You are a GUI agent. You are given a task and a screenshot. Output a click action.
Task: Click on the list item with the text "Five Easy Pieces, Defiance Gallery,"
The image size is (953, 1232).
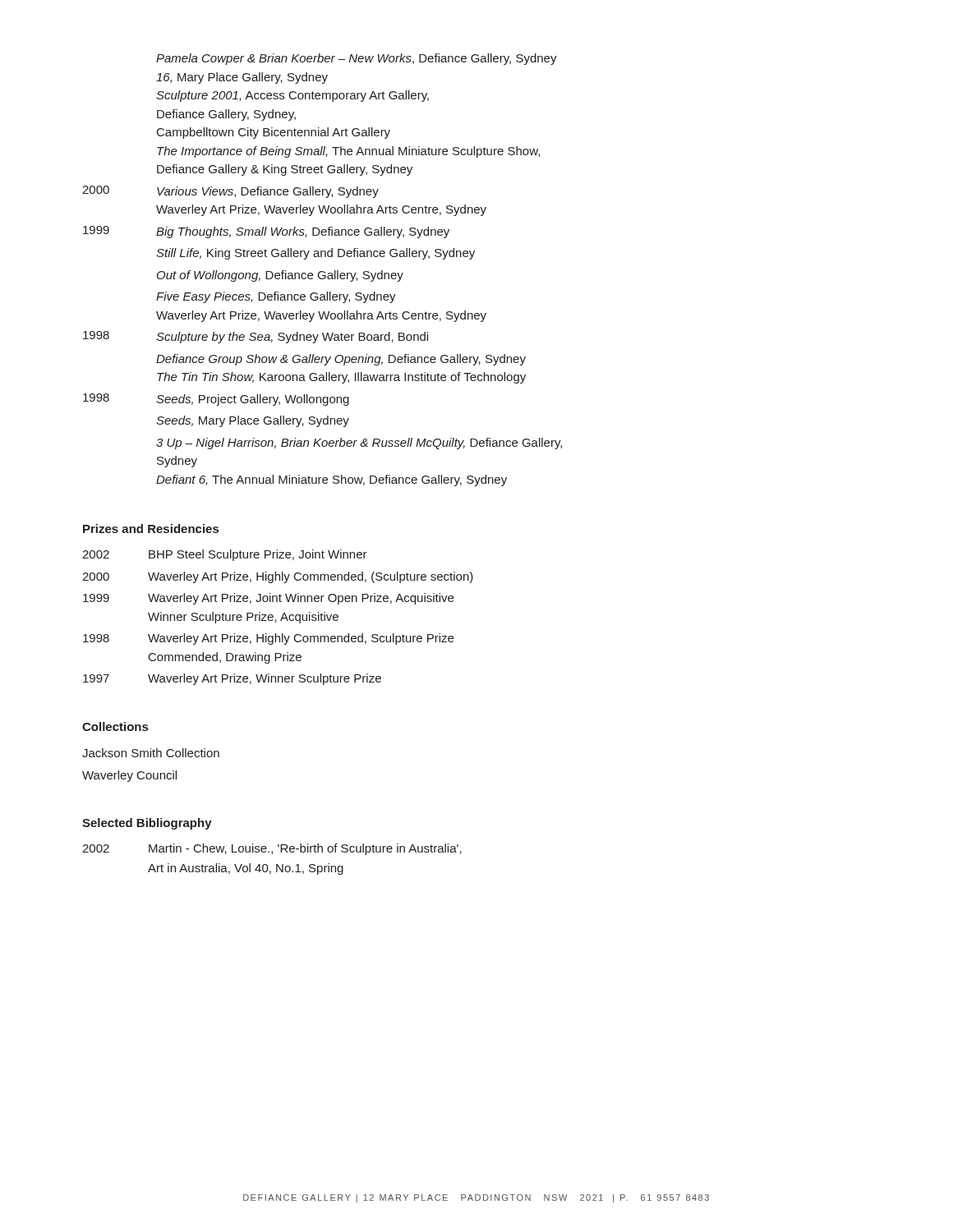pyautogui.click(x=476, y=306)
